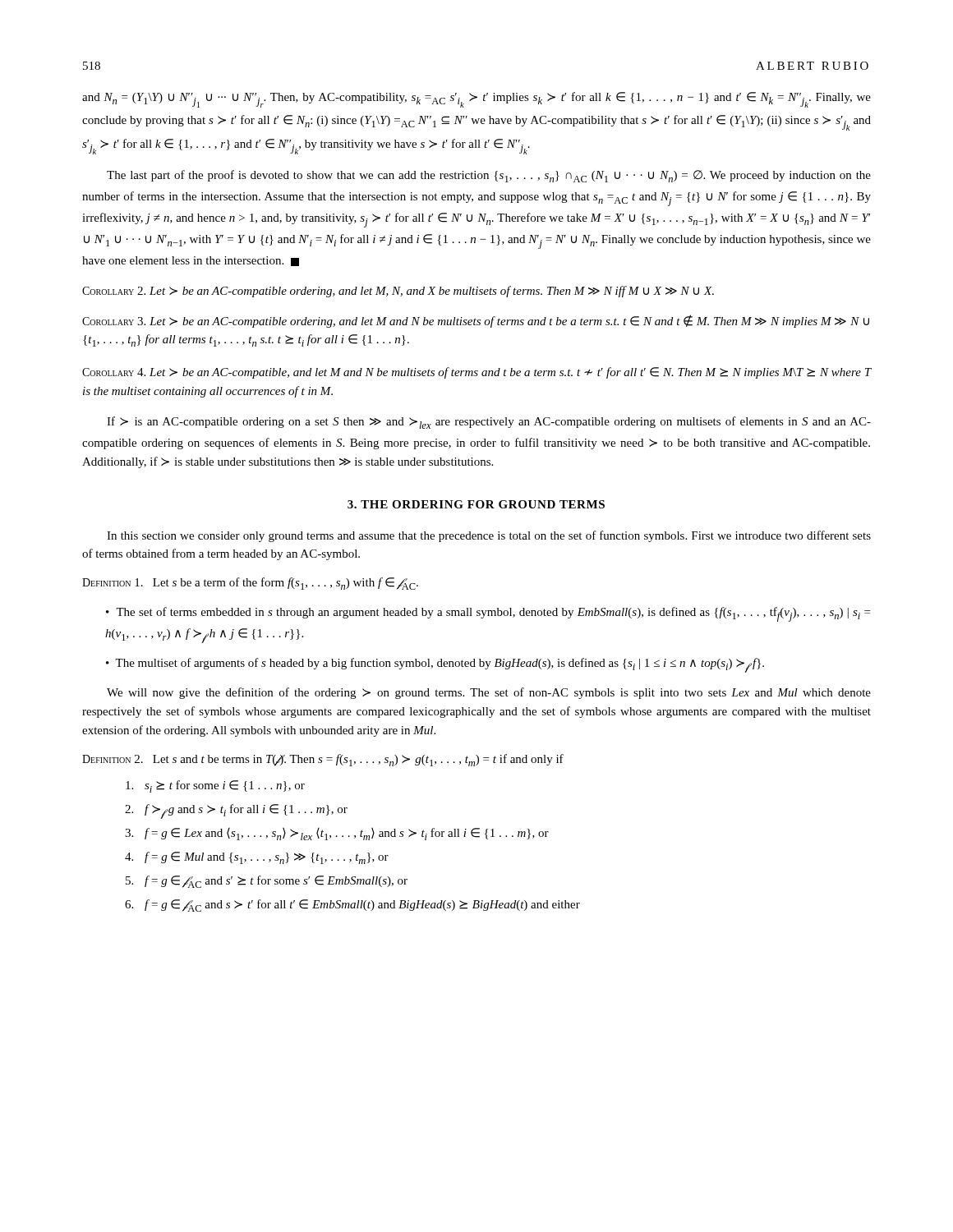Find the element starting "3. f = g ∈ Lex and"
The image size is (953, 1232).
point(337,834)
